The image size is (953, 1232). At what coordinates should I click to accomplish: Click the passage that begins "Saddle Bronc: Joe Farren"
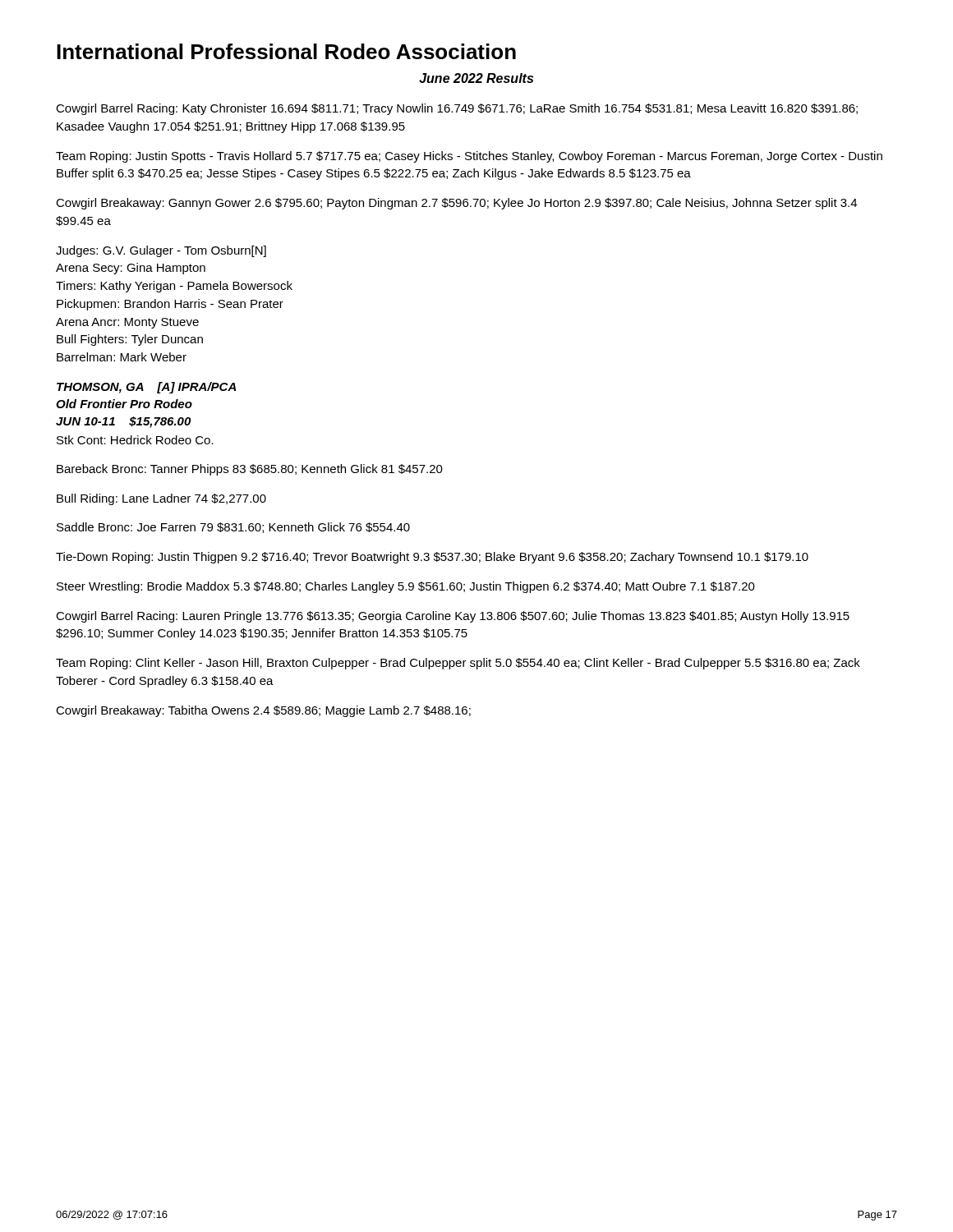233,527
